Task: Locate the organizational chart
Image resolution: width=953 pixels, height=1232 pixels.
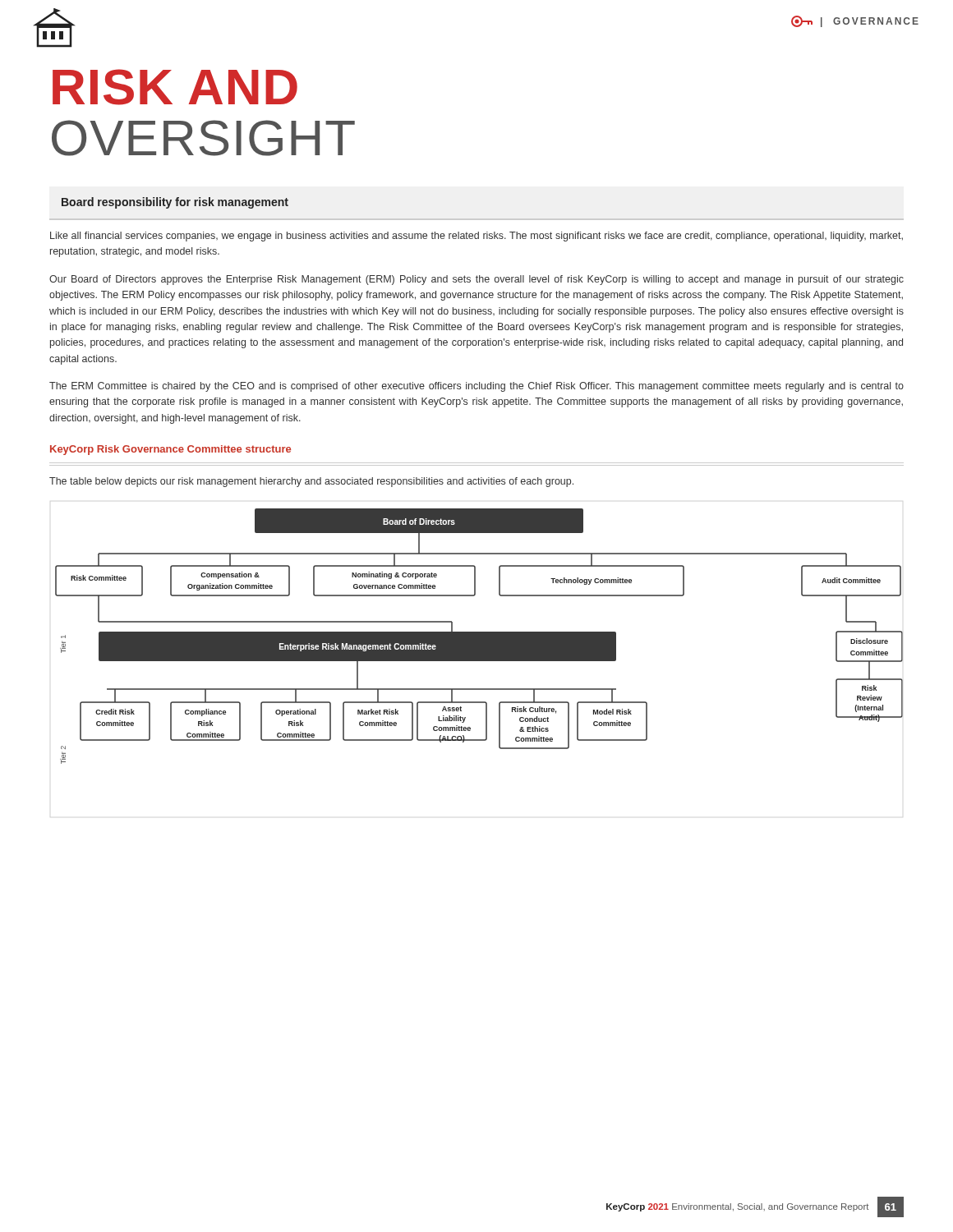Action: (476, 665)
